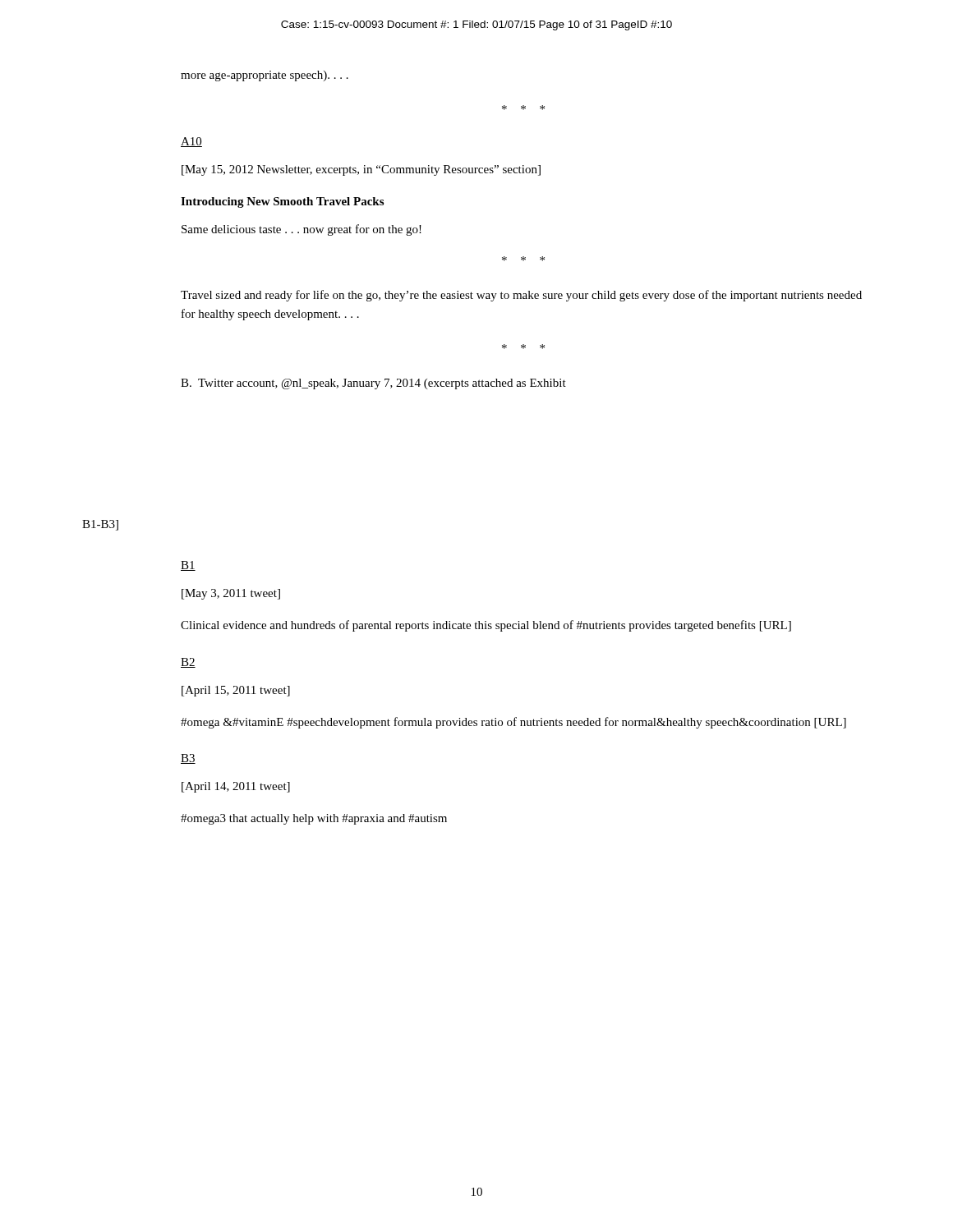Viewport: 953px width, 1232px height.
Task: Locate the text block containing "[April 15, 2011"
Action: pos(236,689)
